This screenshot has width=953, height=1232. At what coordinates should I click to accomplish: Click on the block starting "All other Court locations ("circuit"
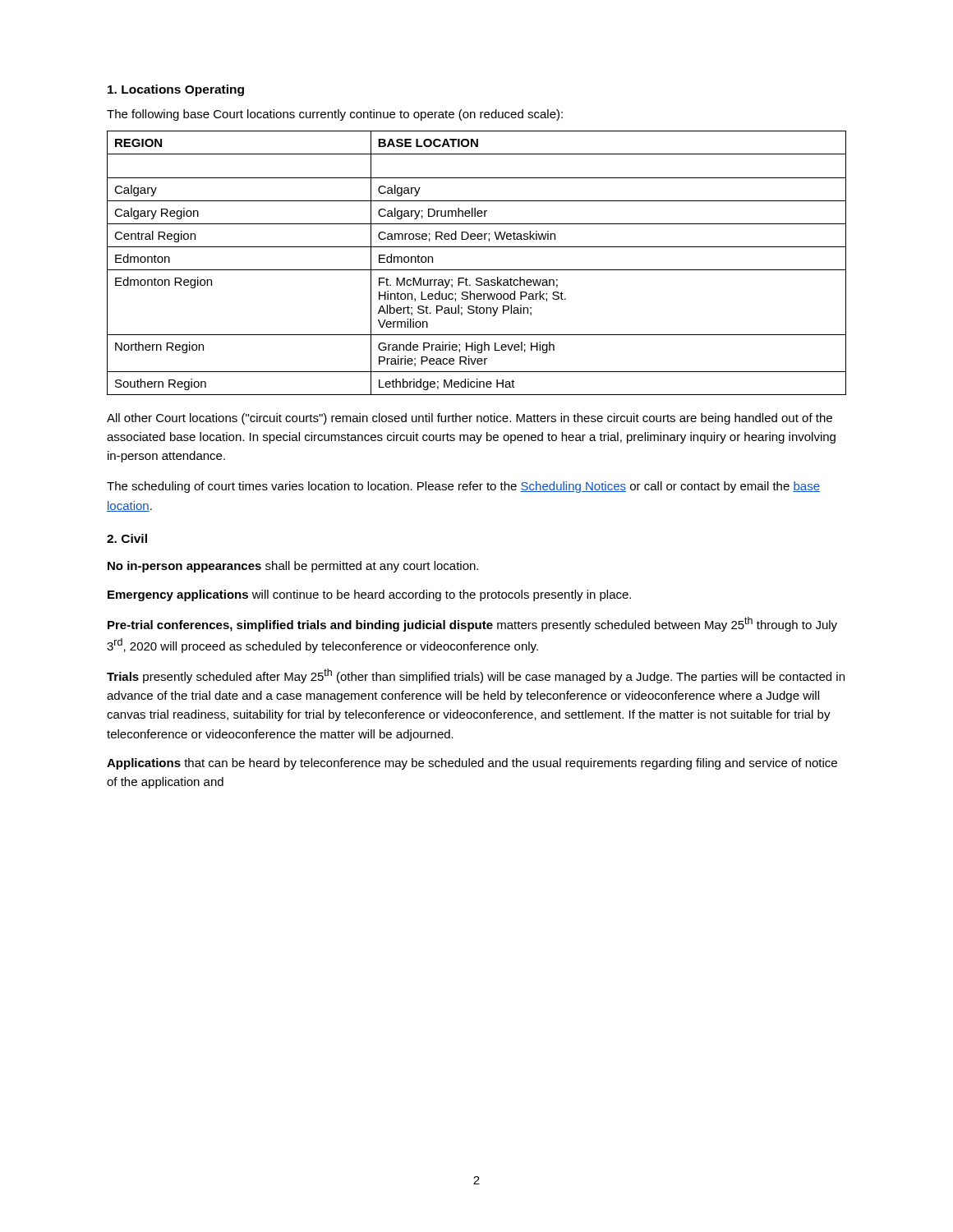[472, 436]
